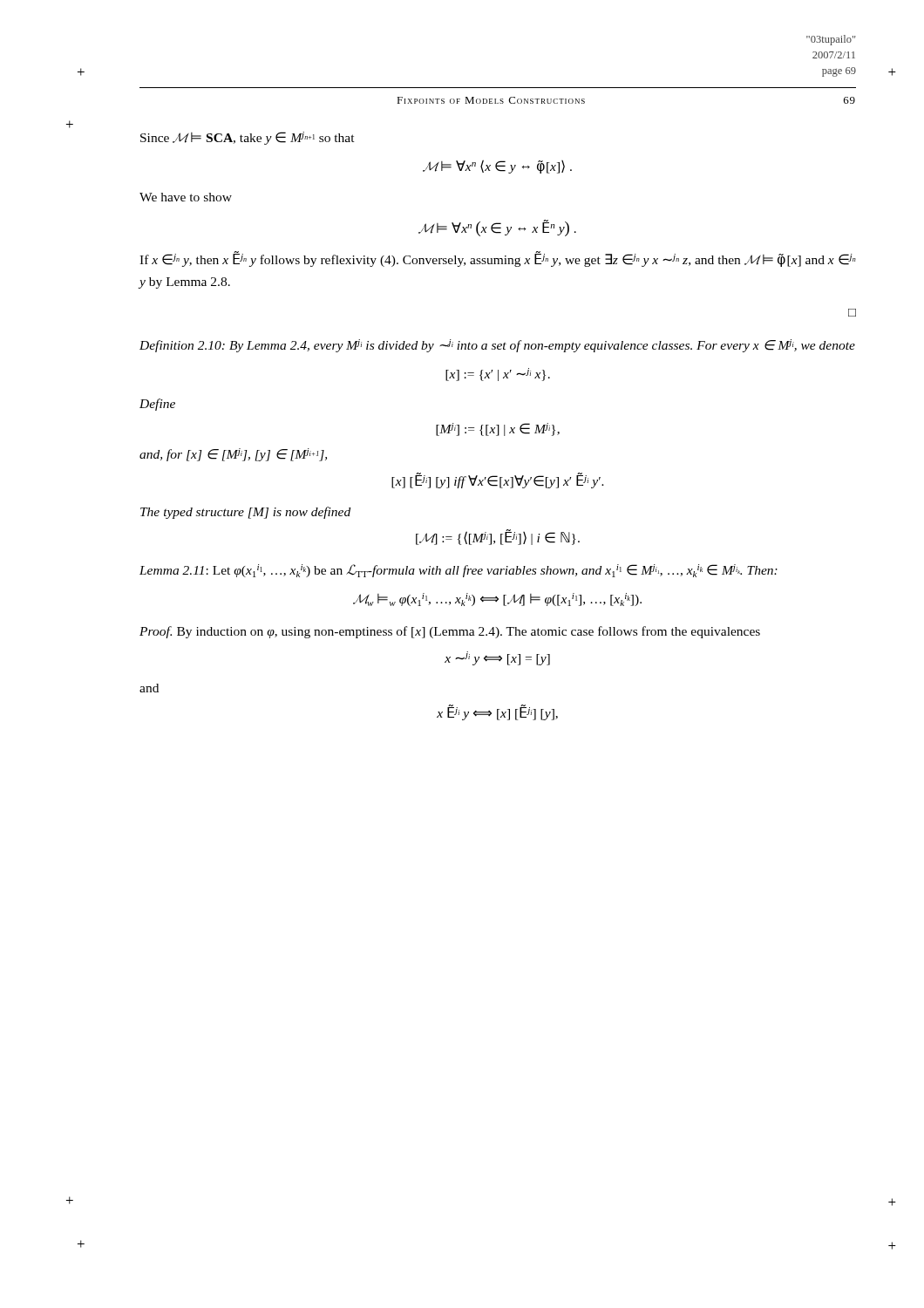
Task: Where is the formula that starts "x ∼ji y ⟺"?
Action: point(498,657)
